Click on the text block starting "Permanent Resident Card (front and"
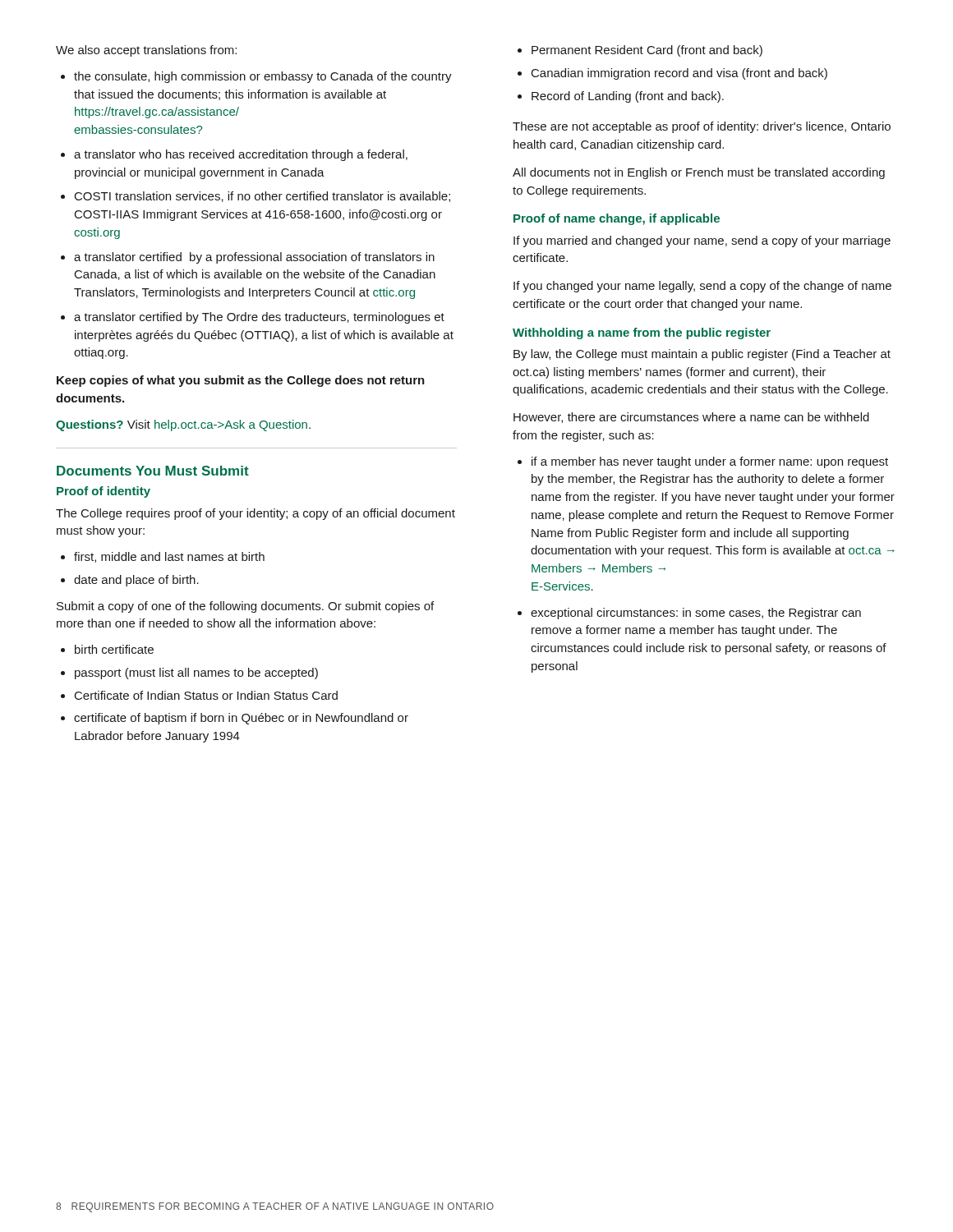This screenshot has width=953, height=1232. click(x=705, y=73)
